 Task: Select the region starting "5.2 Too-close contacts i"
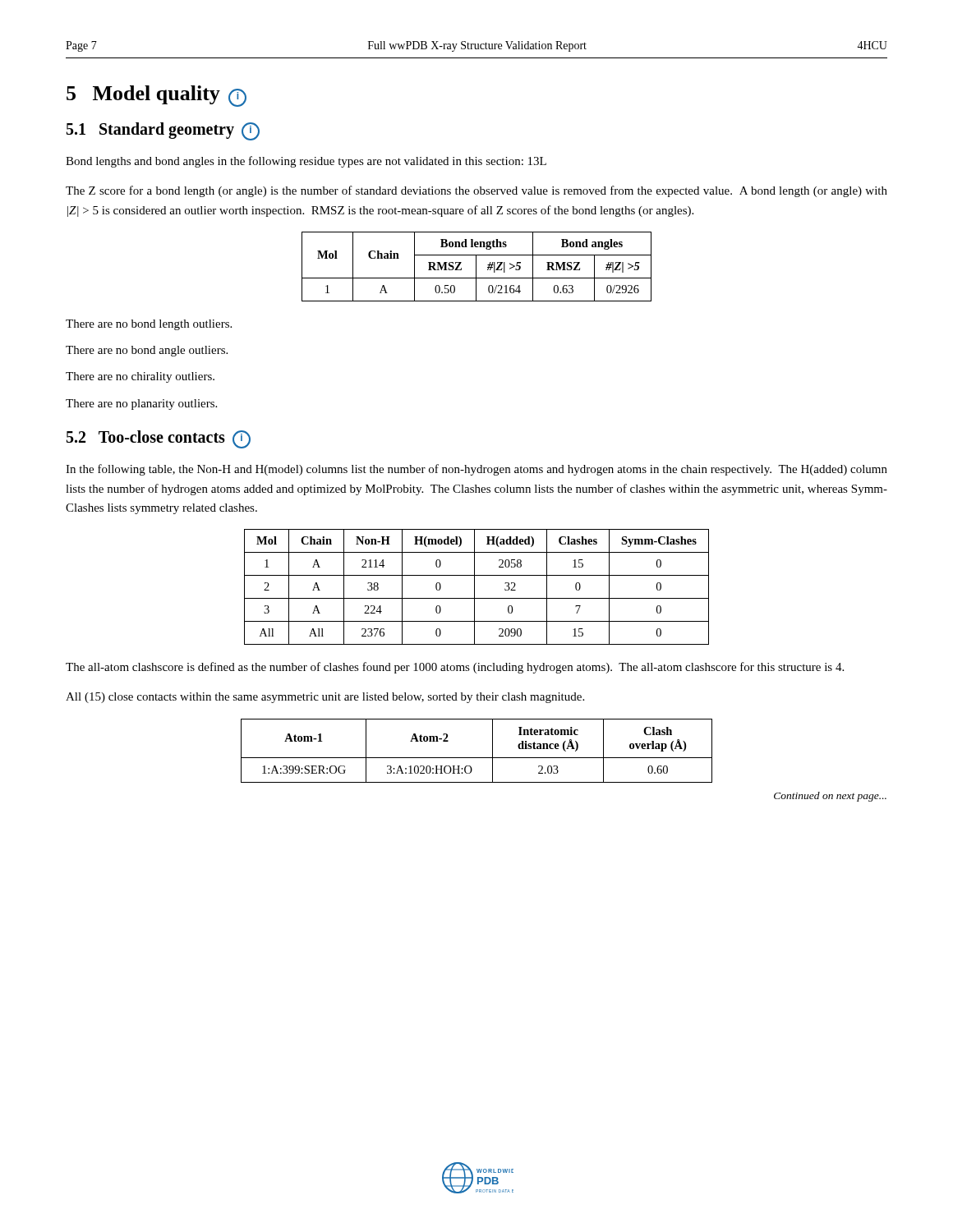[158, 438]
